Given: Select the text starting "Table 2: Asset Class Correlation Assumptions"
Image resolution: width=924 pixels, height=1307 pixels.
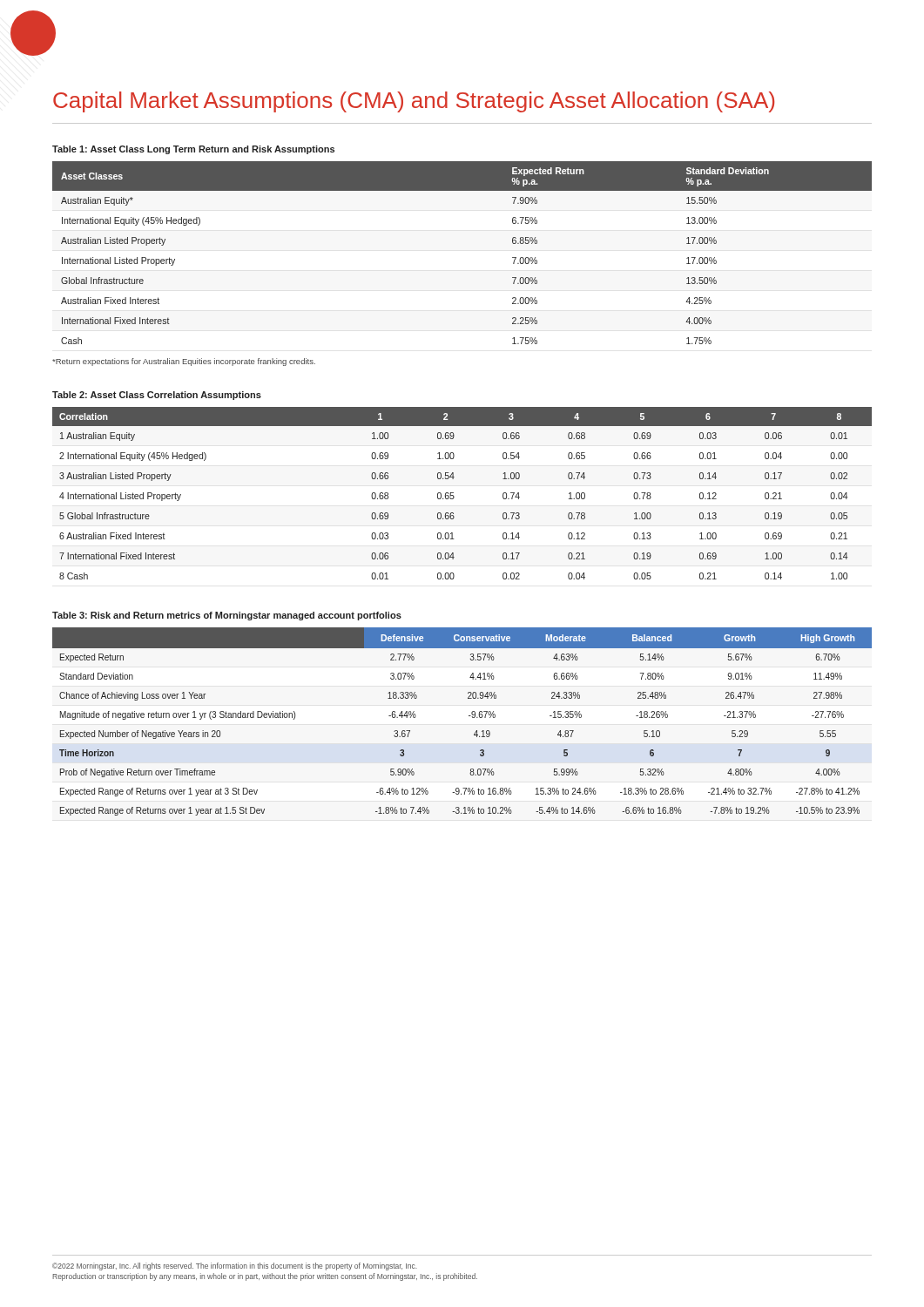Looking at the screenshot, I should 157,395.
